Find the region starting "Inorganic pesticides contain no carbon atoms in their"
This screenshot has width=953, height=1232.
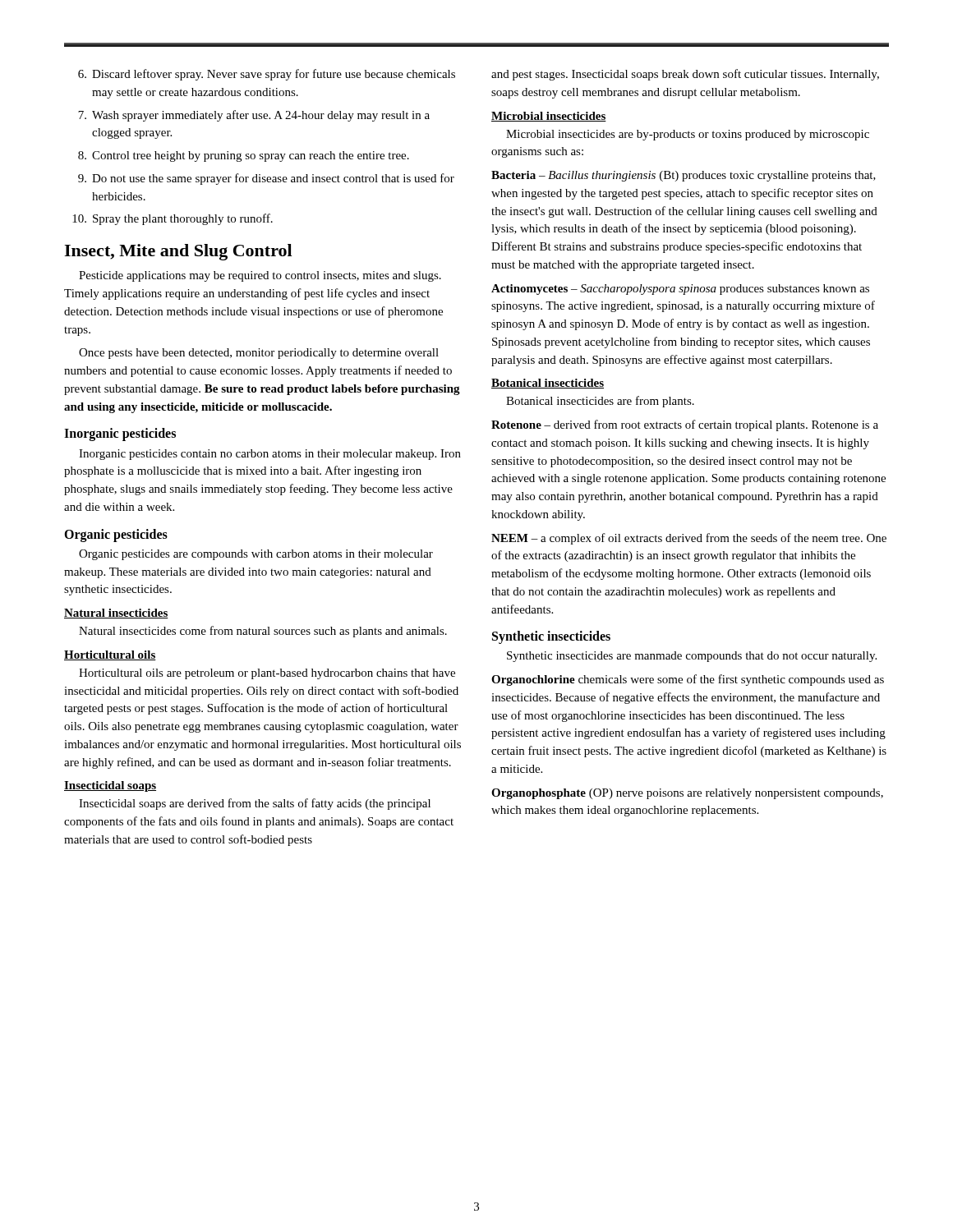click(x=263, y=481)
